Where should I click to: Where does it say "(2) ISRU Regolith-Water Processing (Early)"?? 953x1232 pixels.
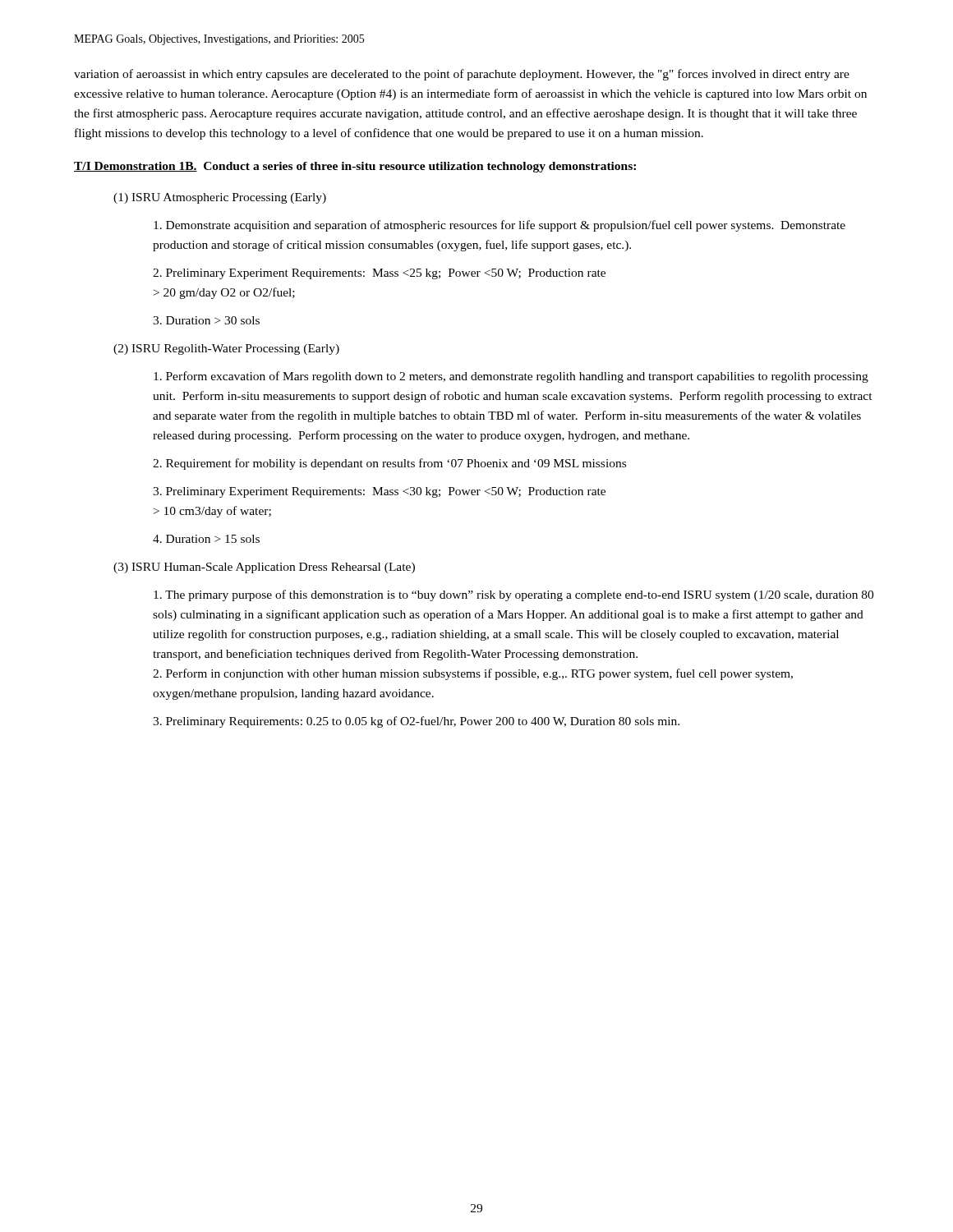[226, 348]
